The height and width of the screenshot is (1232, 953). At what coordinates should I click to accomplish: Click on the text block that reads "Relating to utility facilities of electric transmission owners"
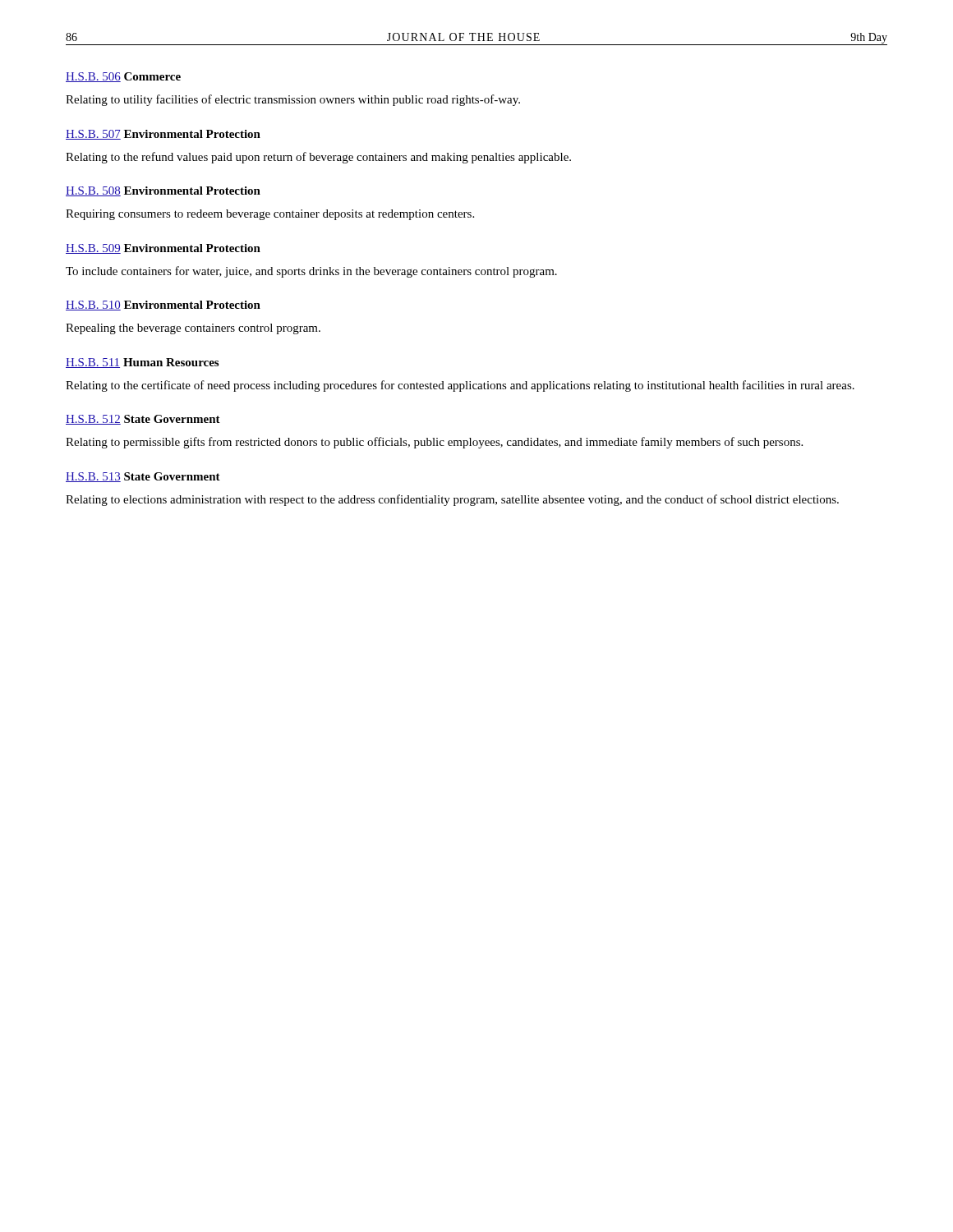click(x=293, y=99)
